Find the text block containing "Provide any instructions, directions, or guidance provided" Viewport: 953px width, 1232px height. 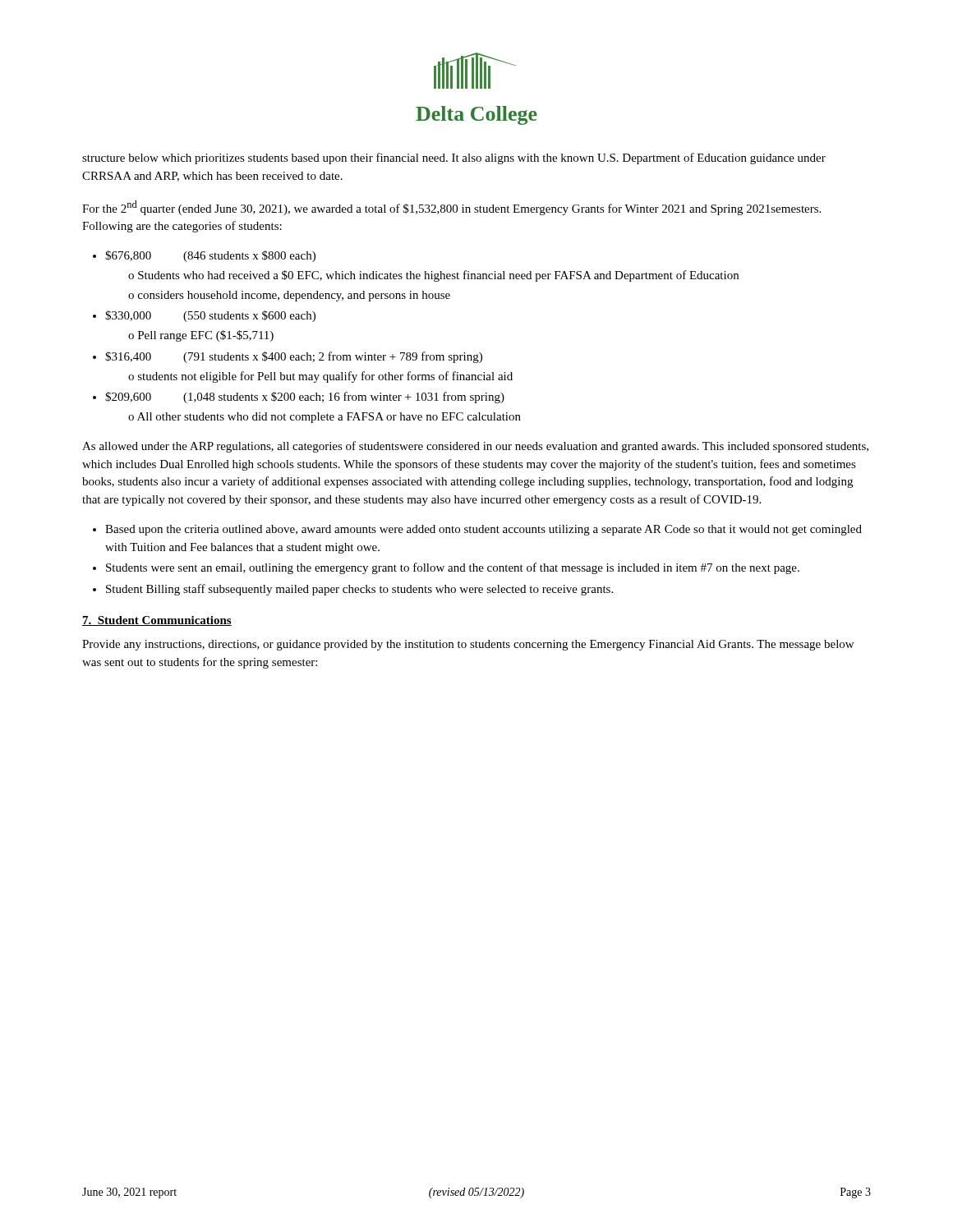(x=468, y=653)
